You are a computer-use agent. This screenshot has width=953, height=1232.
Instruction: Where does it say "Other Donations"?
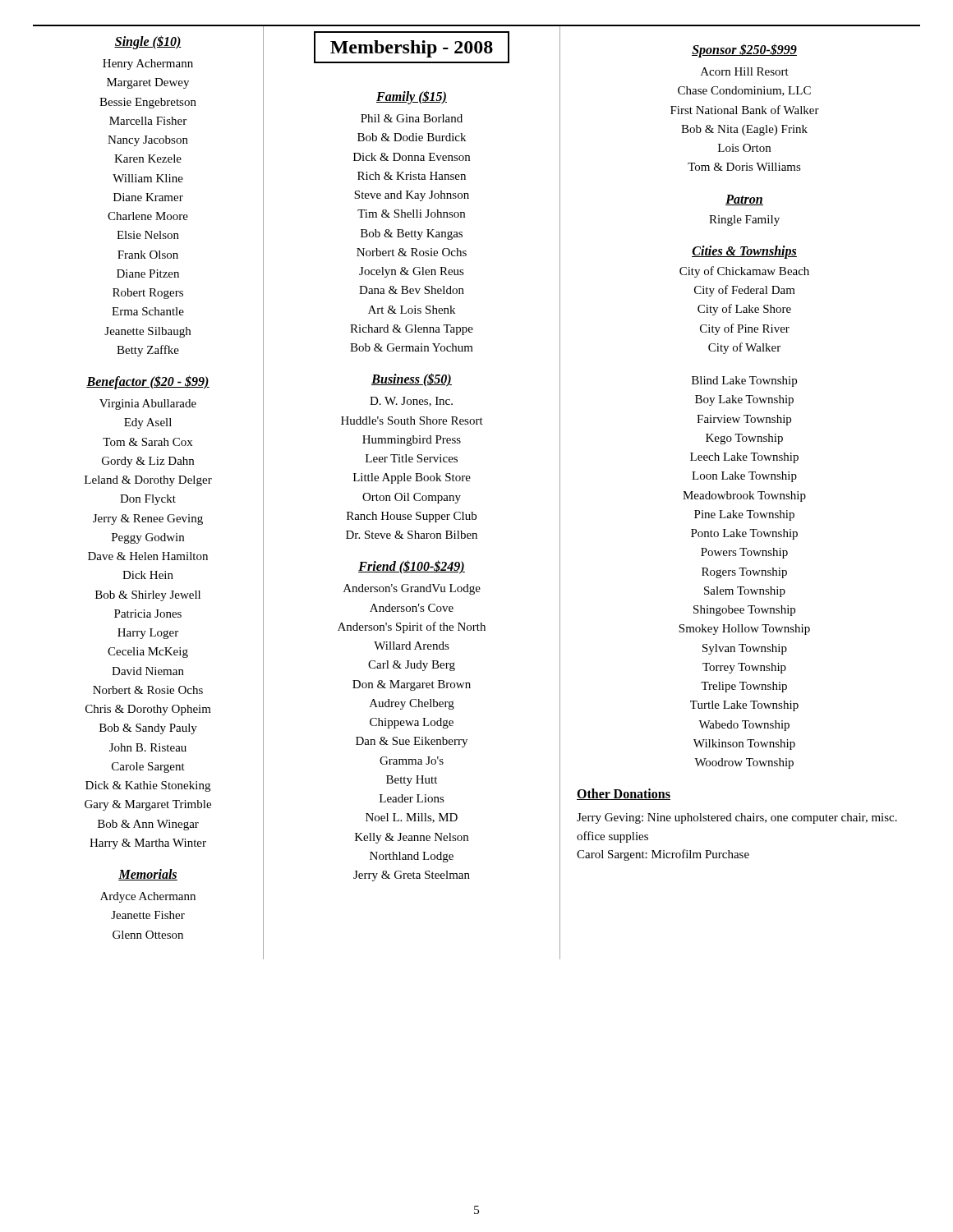pyautogui.click(x=624, y=794)
